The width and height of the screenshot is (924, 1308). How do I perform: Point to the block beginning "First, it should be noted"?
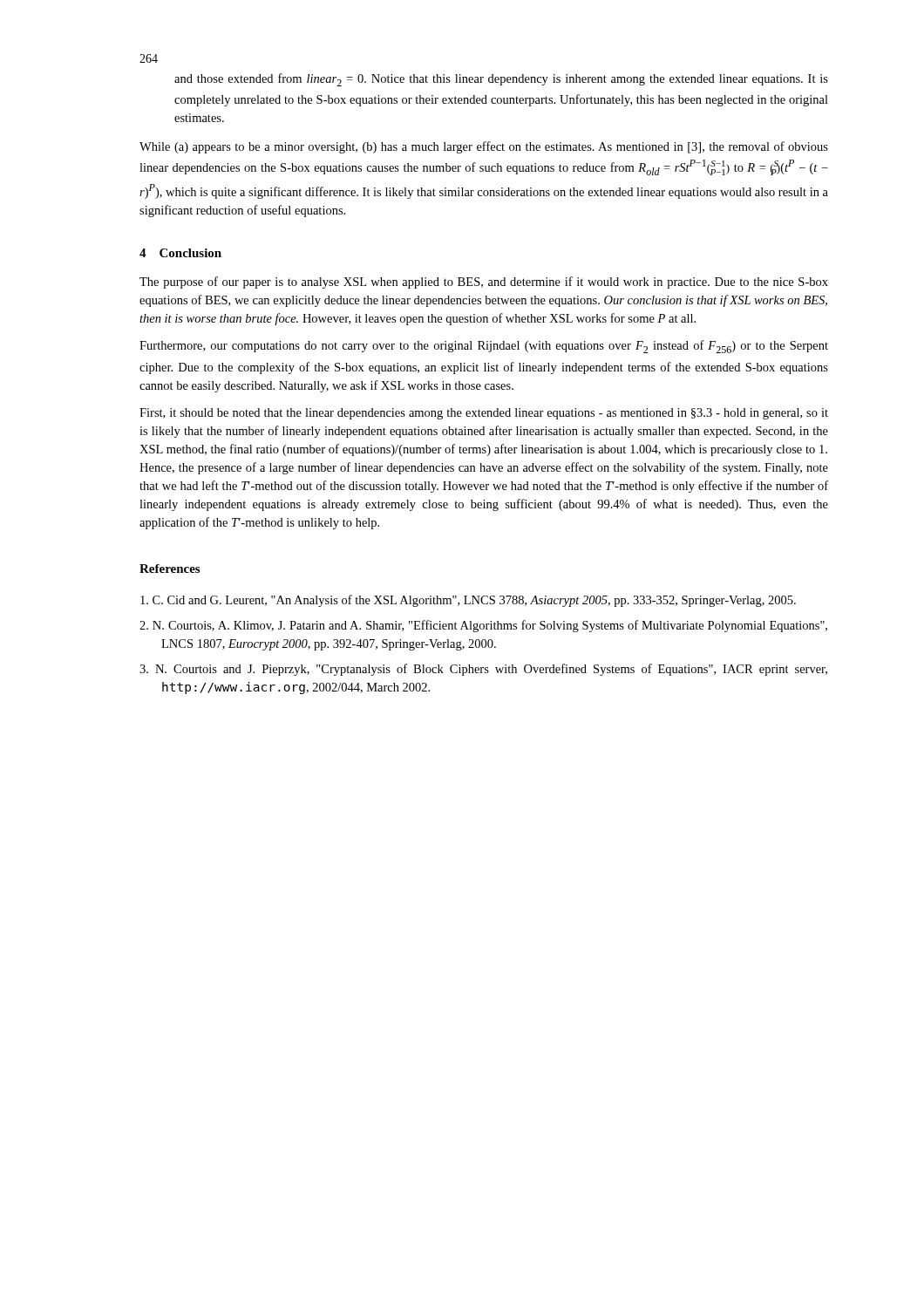[x=484, y=468]
